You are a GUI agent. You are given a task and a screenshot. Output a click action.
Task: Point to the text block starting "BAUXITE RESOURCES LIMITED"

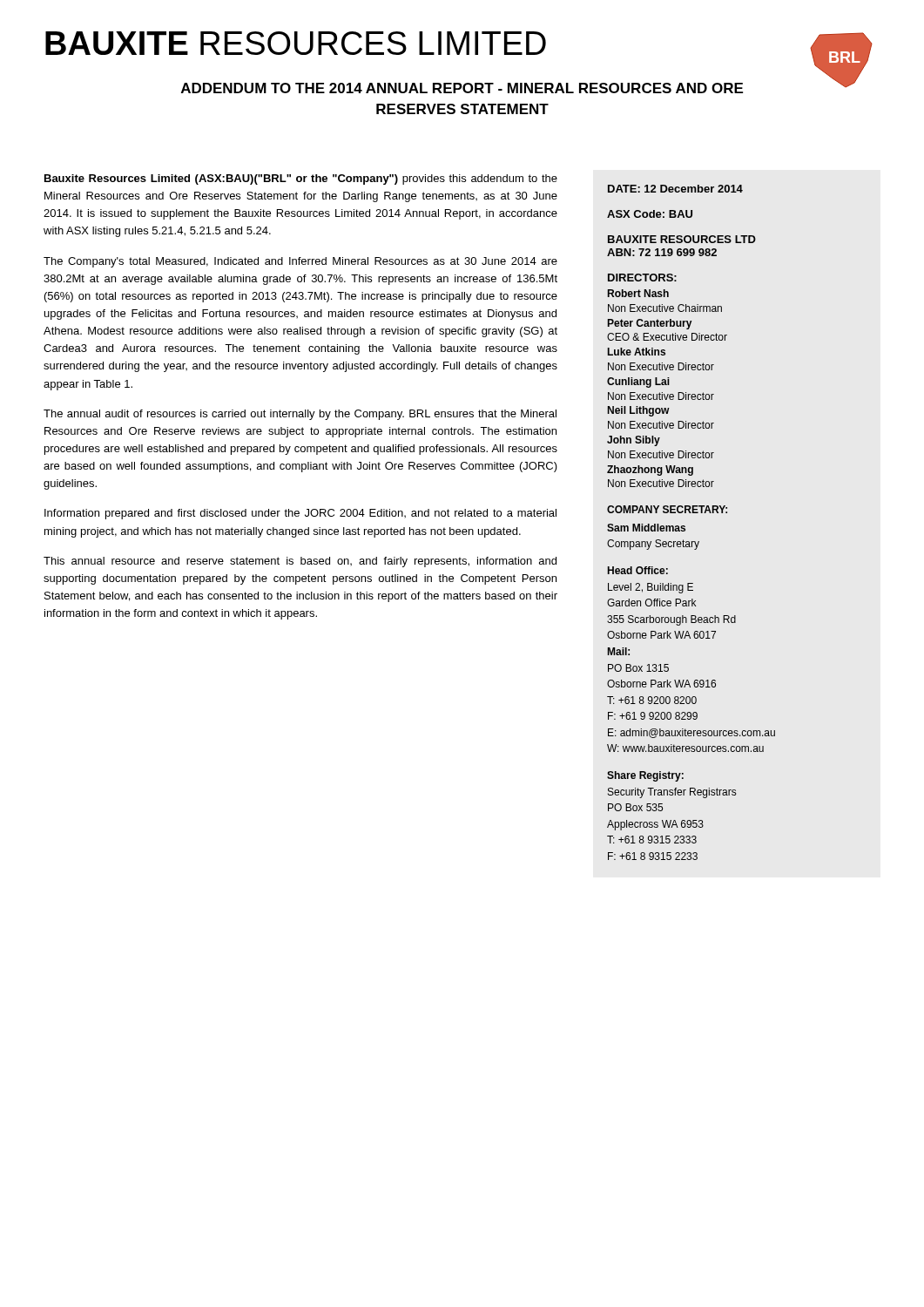tap(295, 44)
